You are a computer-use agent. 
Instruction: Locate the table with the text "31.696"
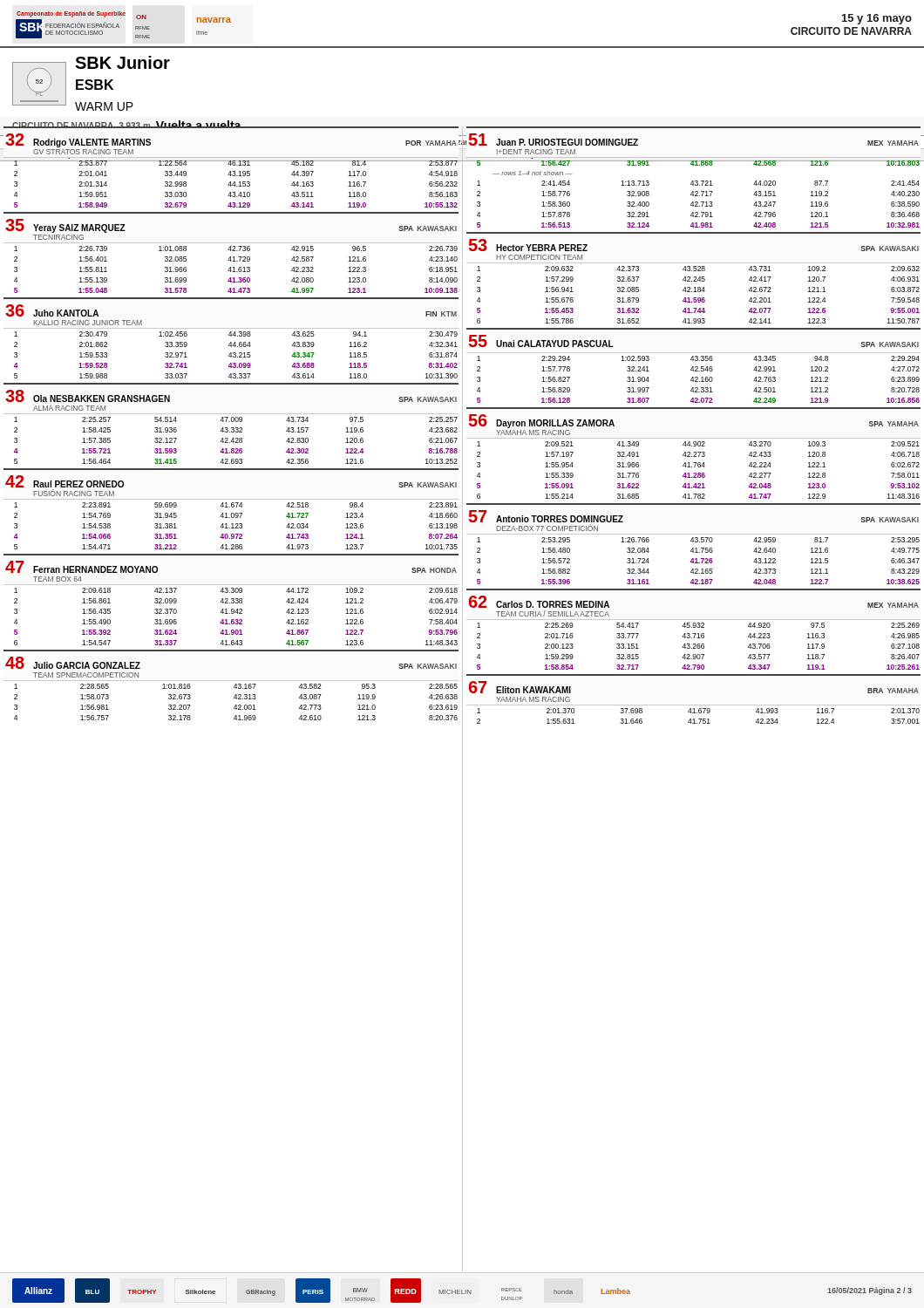[x=231, y=601]
